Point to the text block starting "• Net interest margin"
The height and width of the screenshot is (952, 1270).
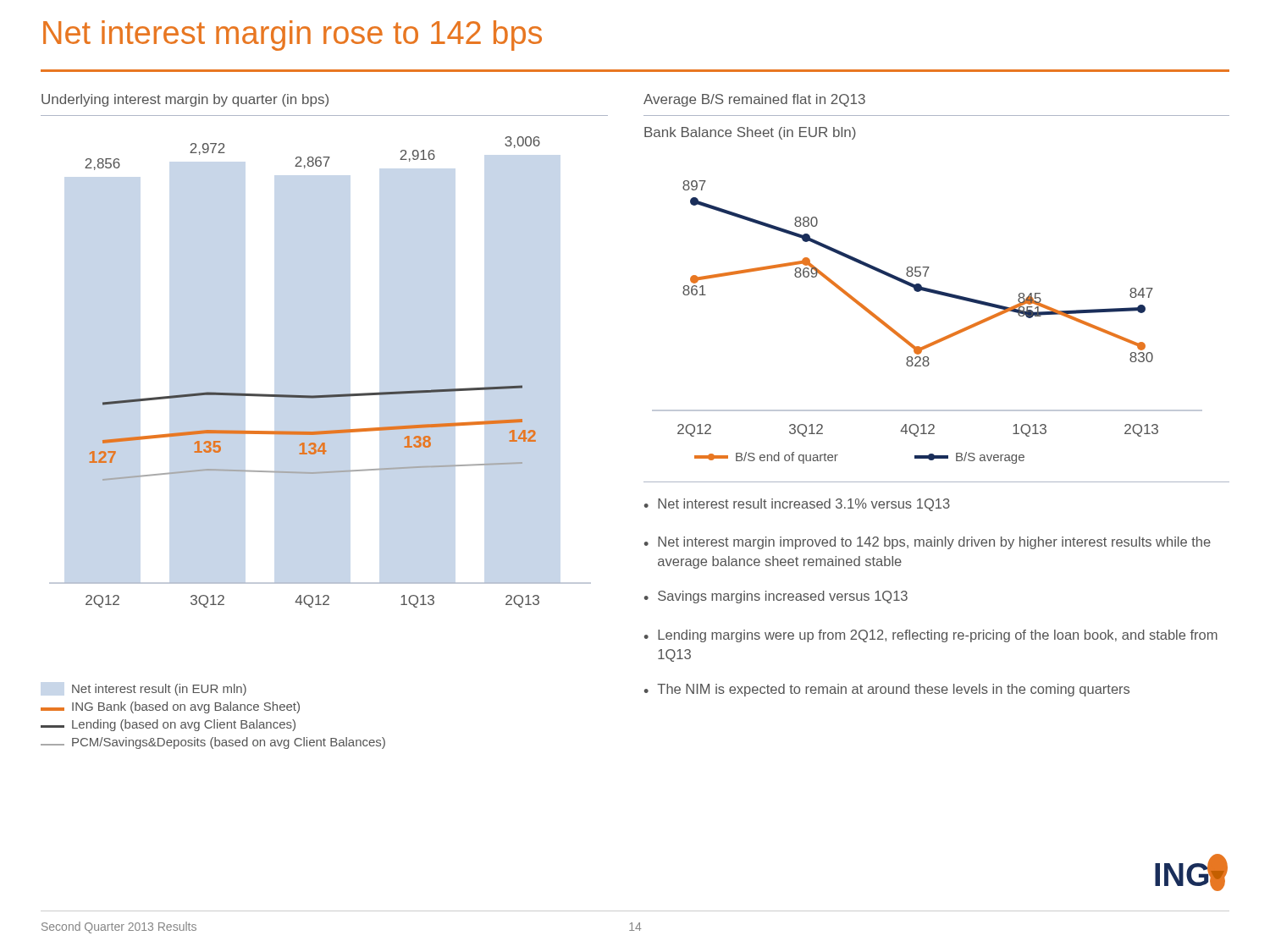936,552
